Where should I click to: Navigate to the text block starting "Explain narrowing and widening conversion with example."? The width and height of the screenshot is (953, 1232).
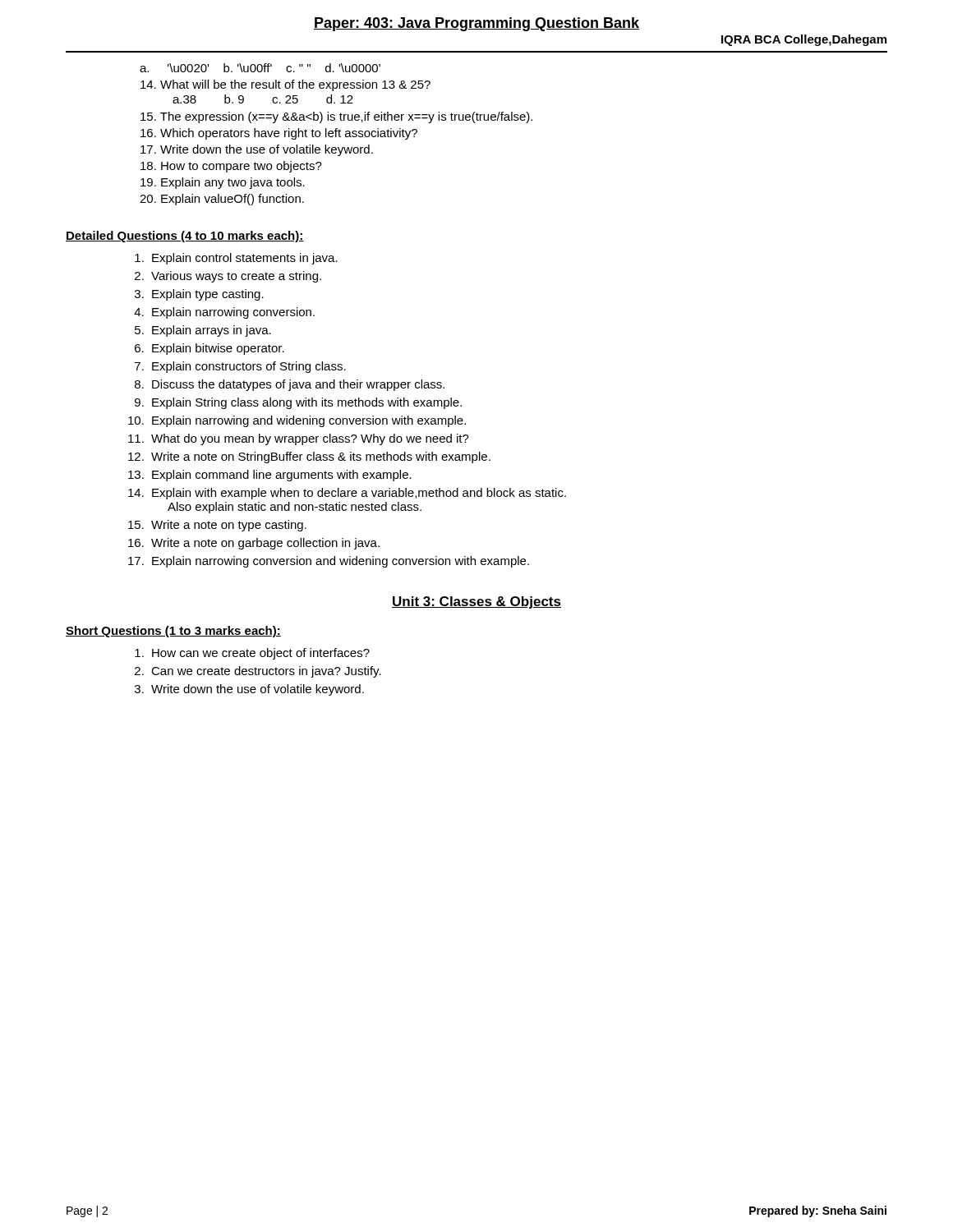click(x=309, y=420)
